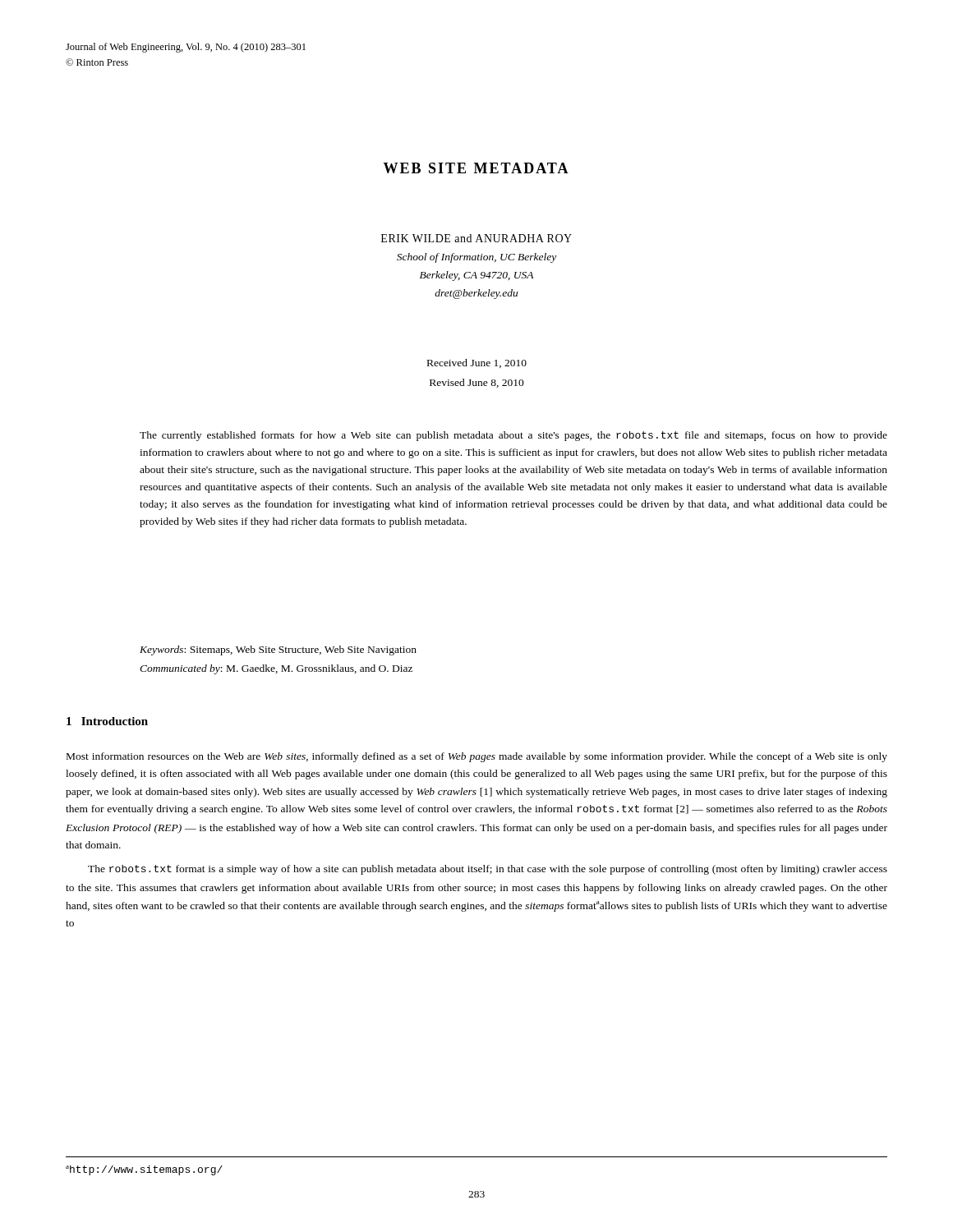The width and height of the screenshot is (953, 1232).
Task: Point to the text block starting "ERIK WILDE and ANURADHA ROY School"
Action: click(x=476, y=266)
